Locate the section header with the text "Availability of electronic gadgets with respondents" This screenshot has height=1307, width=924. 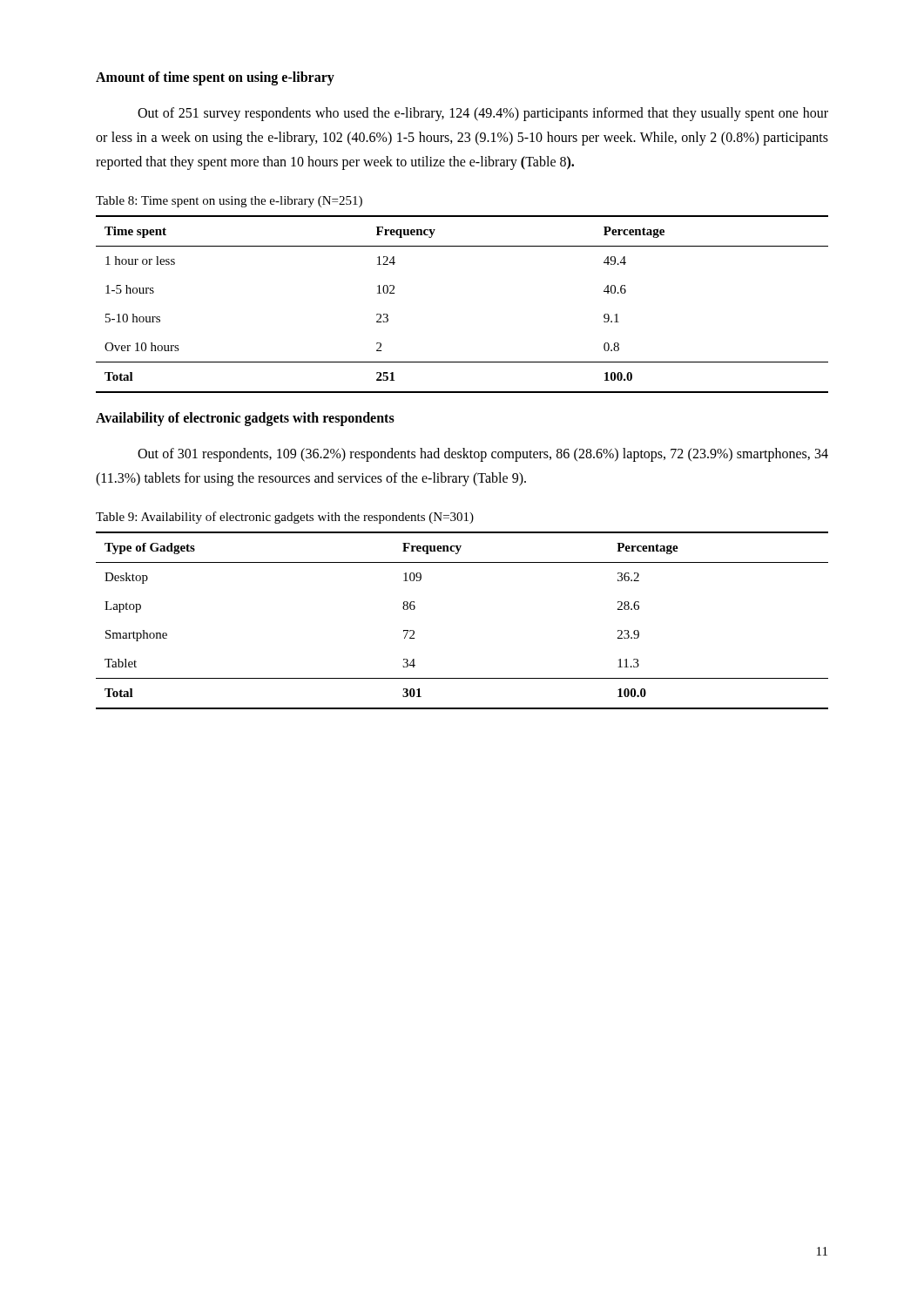[245, 418]
